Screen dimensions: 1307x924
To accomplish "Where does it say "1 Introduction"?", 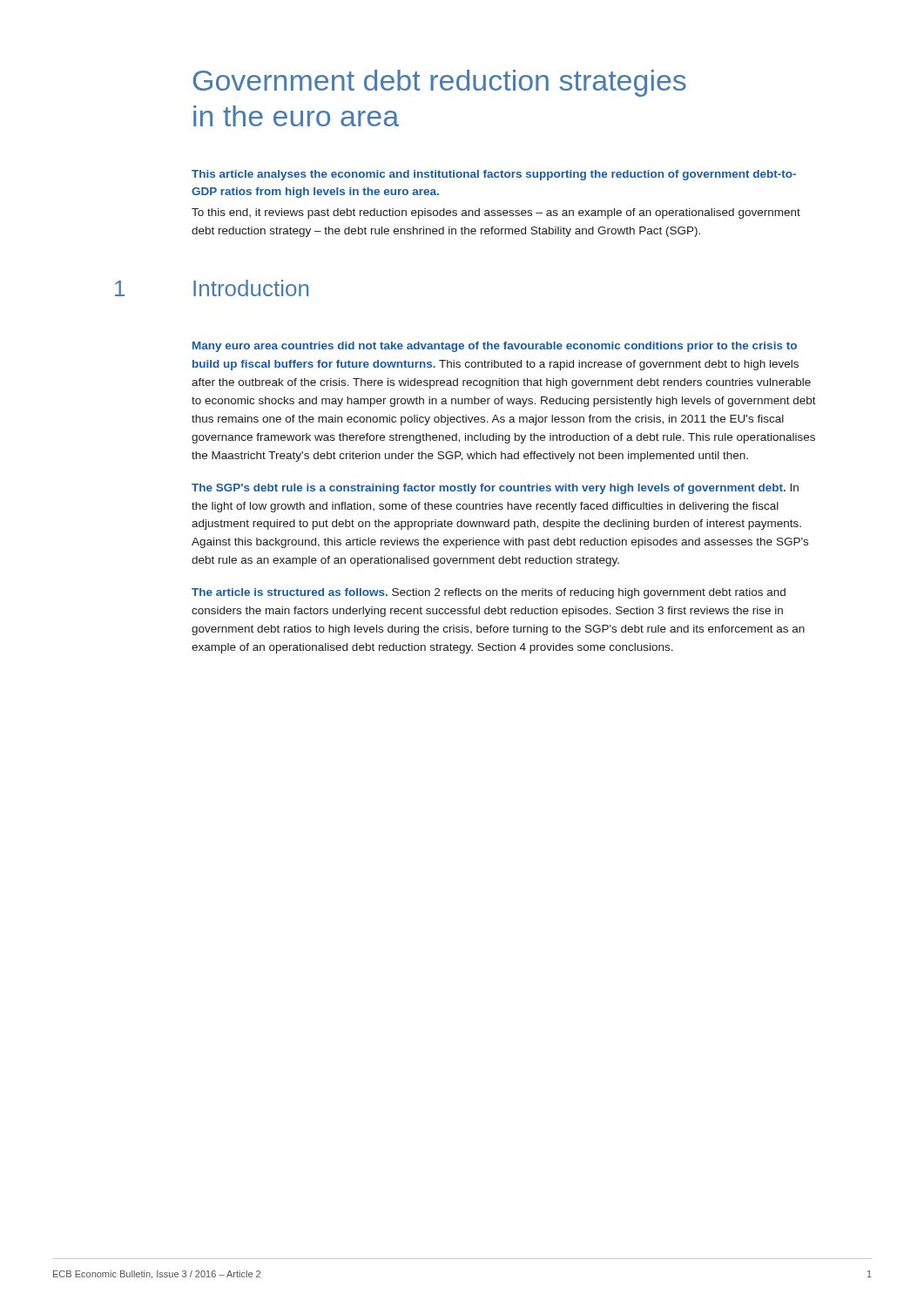I will (x=251, y=289).
